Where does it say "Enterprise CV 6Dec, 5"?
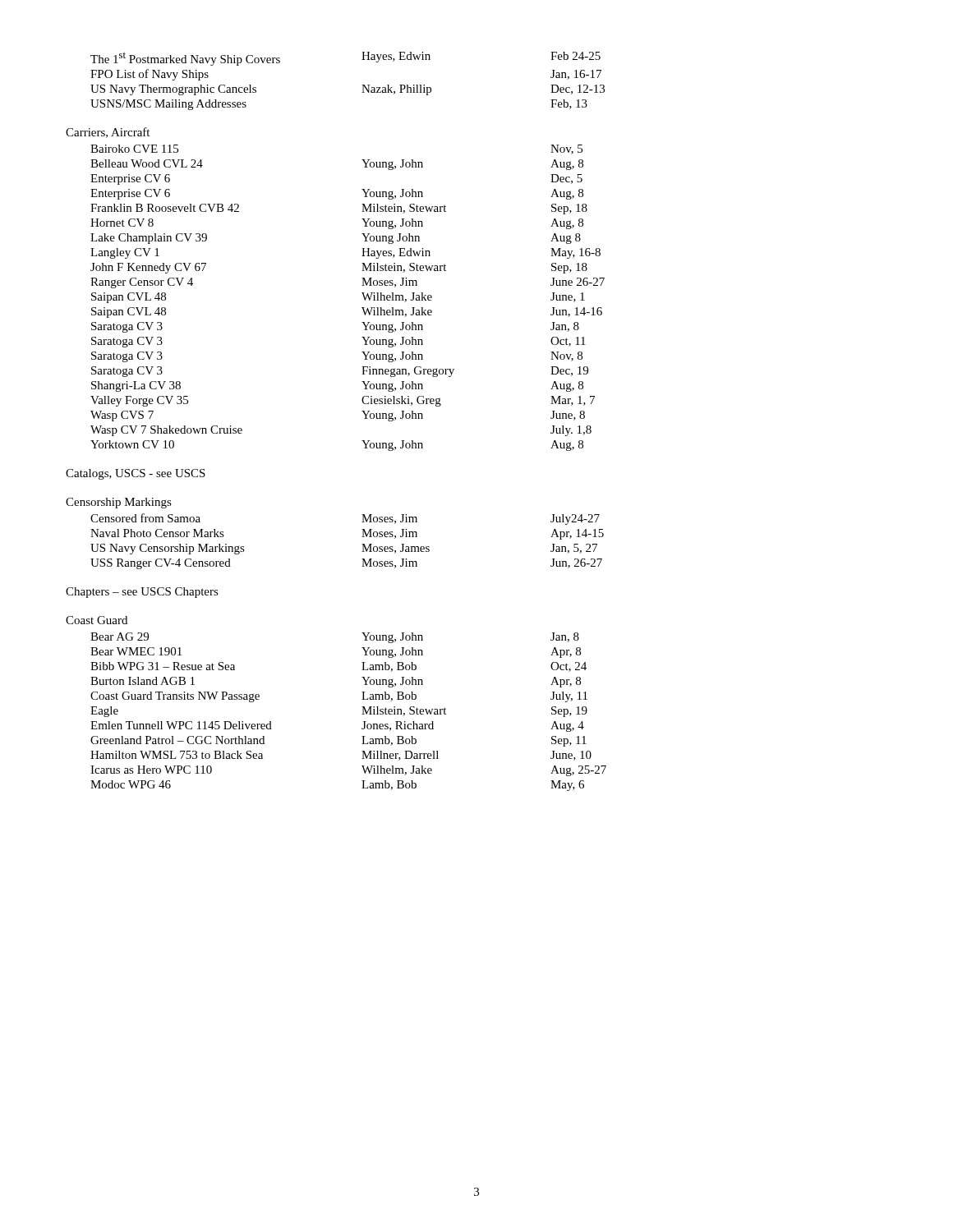The width and height of the screenshot is (953, 1232). tap(136, 179)
